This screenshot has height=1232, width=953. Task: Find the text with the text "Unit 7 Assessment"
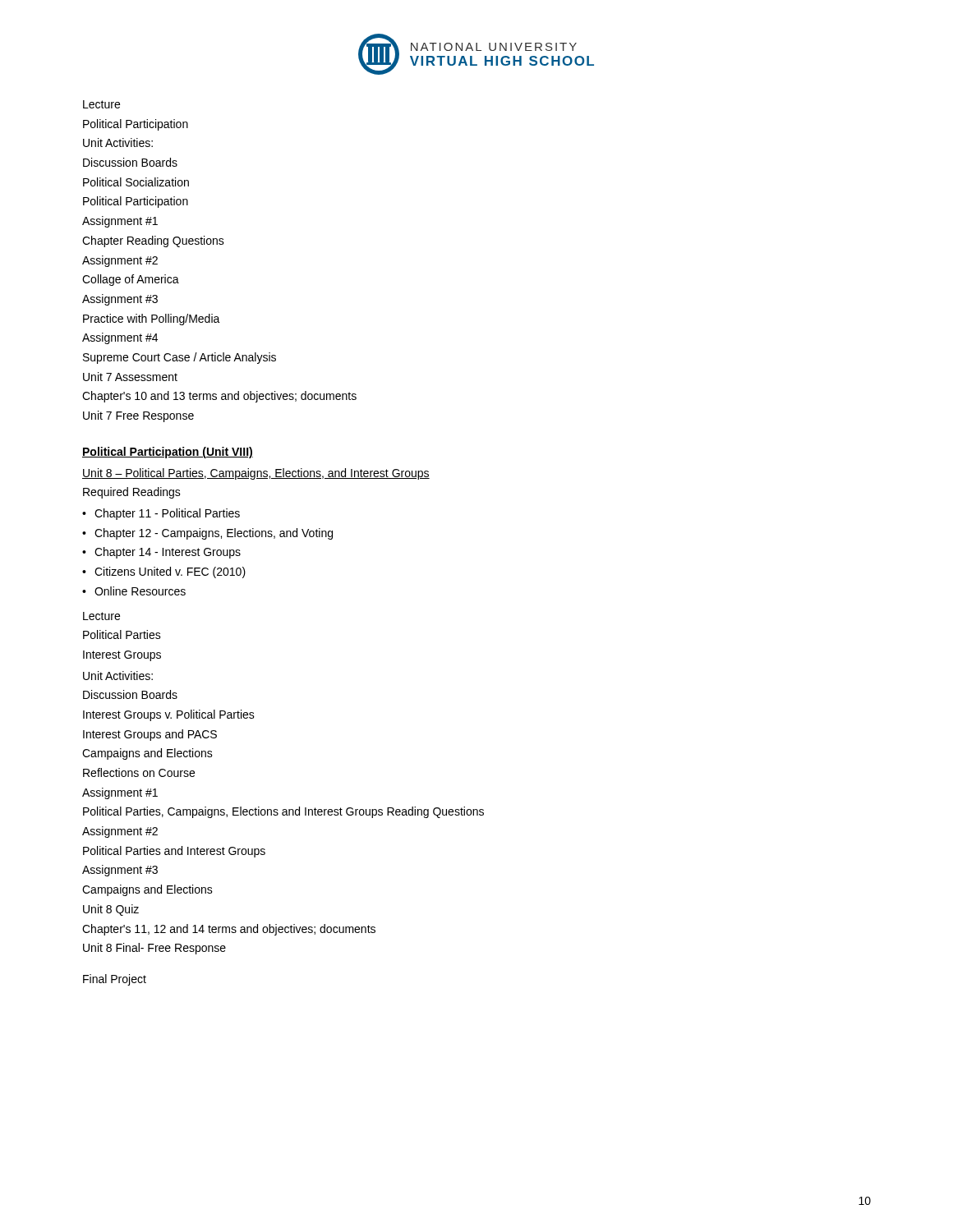click(130, 377)
